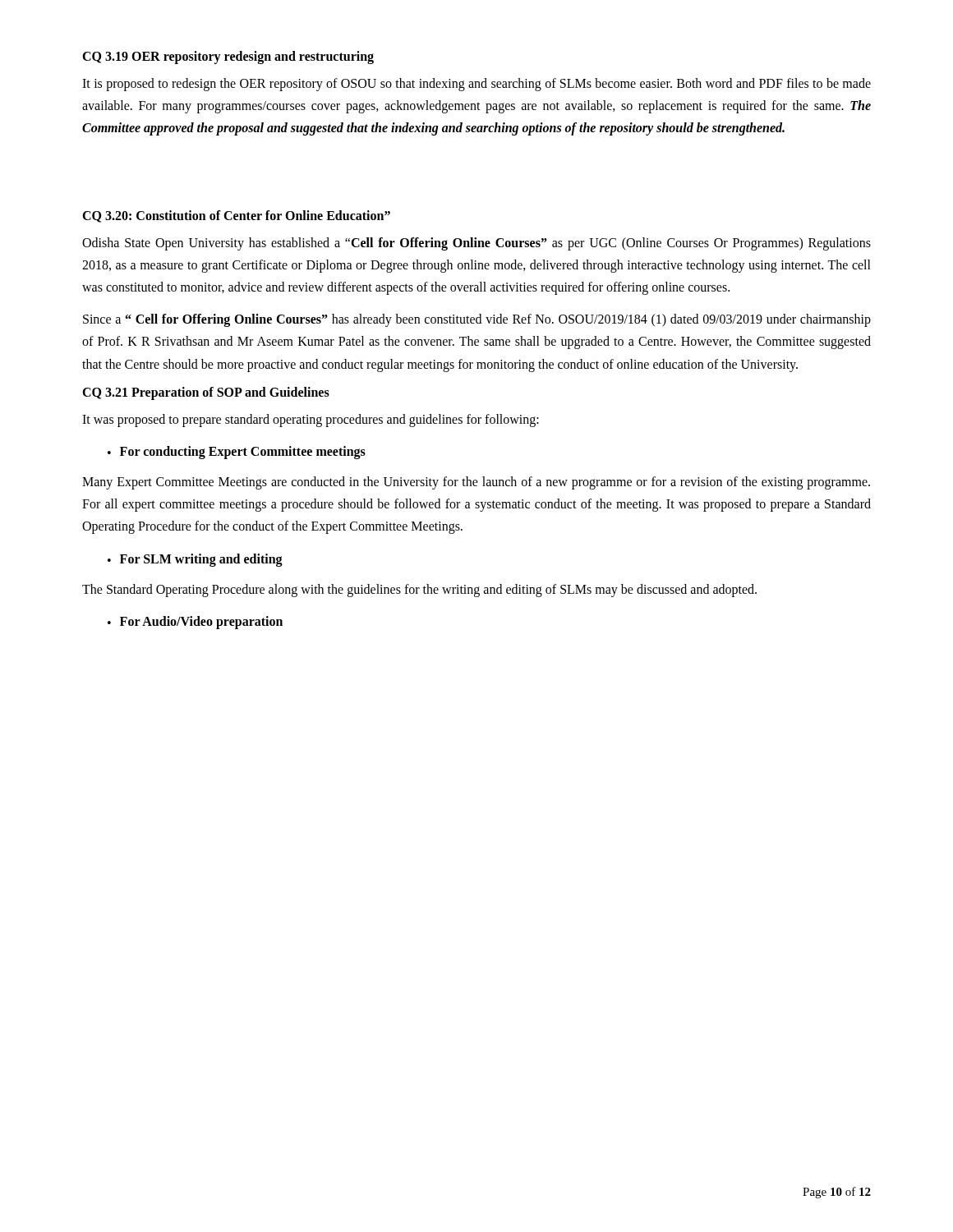The width and height of the screenshot is (953, 1232).
Task: Find the block on this page that starts "Many Expert Committee Meetings are conducted in the"
Action: point(476,504)
